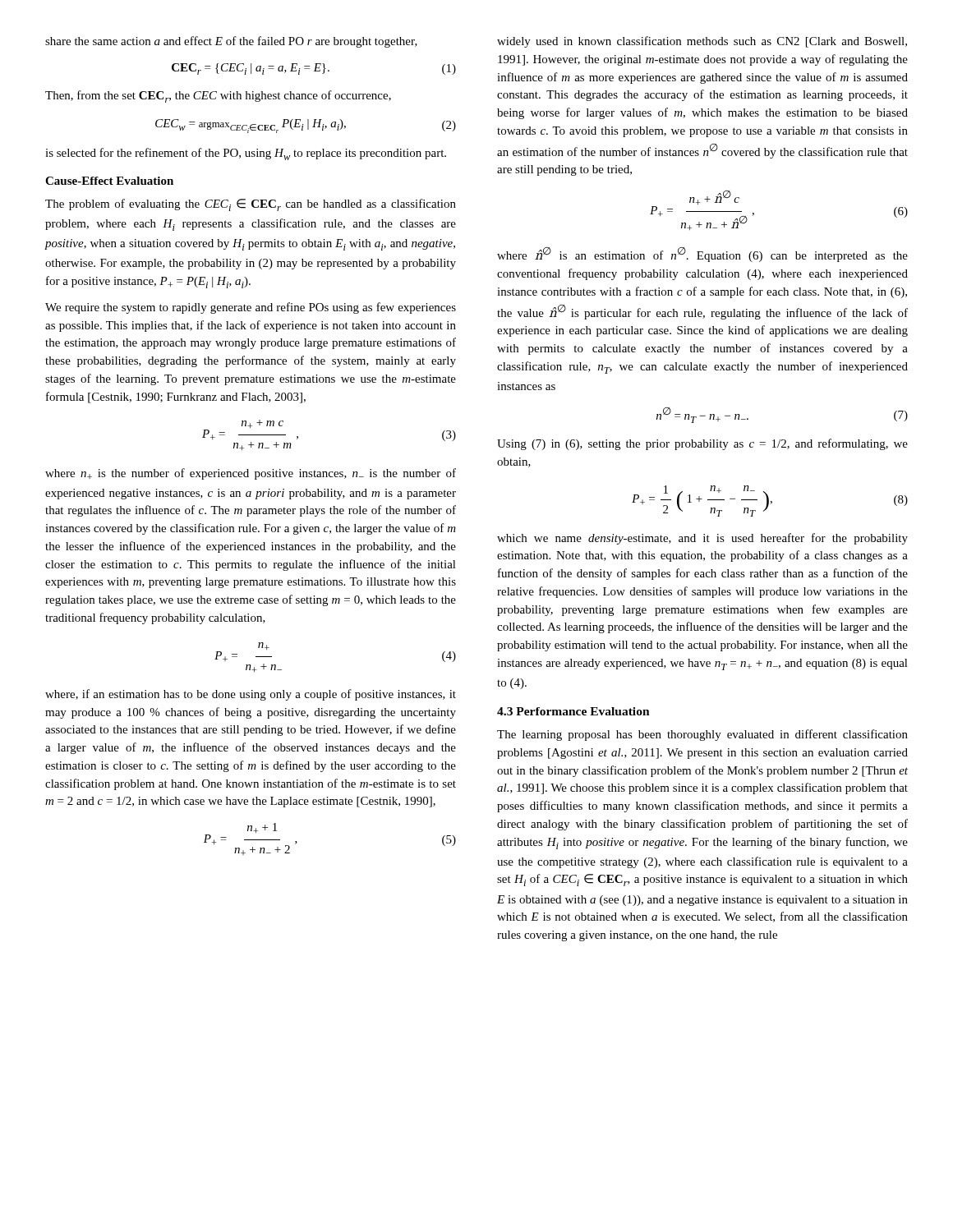Navigate to the block starting "n∅ = nT − n+ − n−."

coord(702,415)
